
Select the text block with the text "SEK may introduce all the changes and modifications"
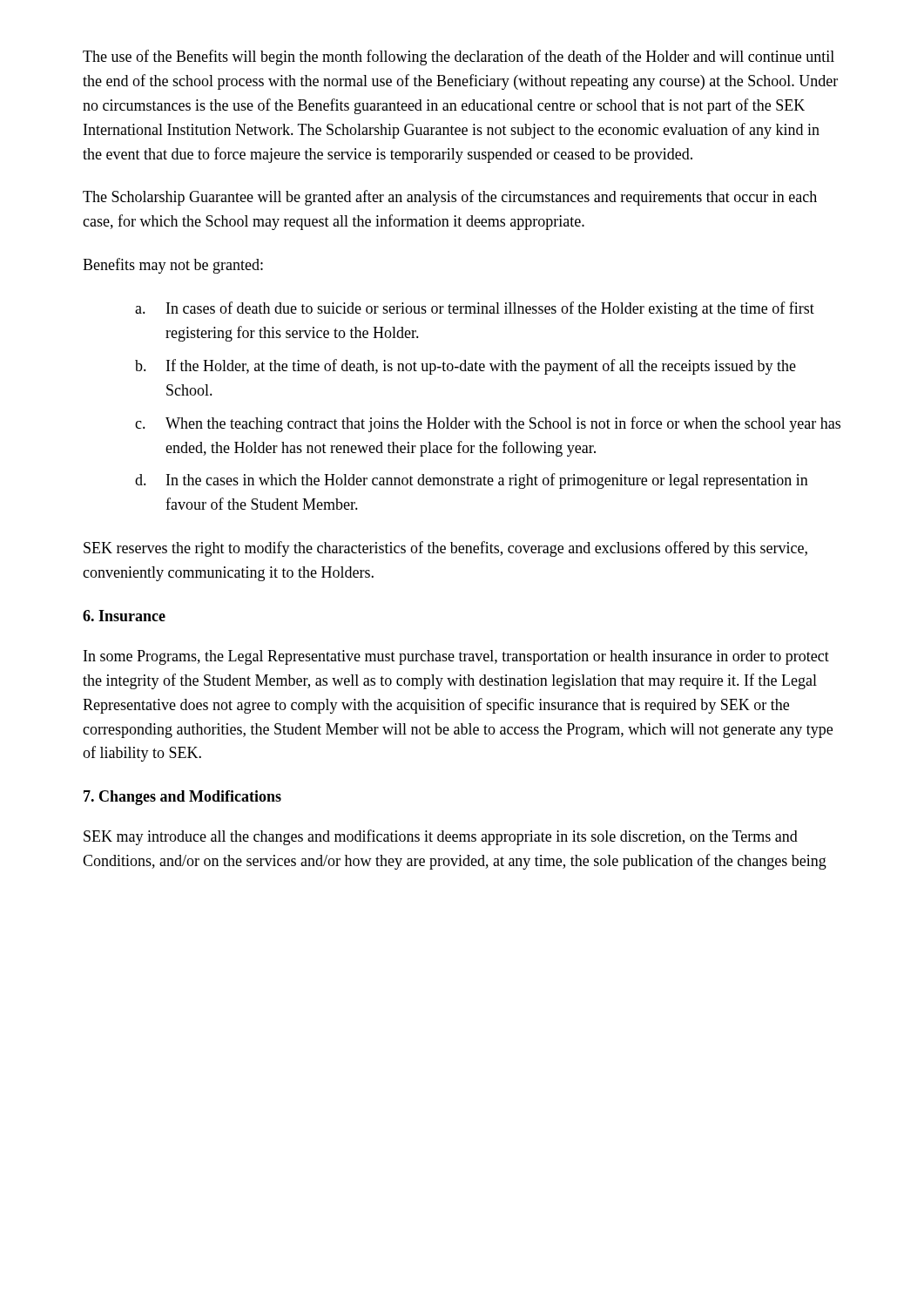[454, 849]
